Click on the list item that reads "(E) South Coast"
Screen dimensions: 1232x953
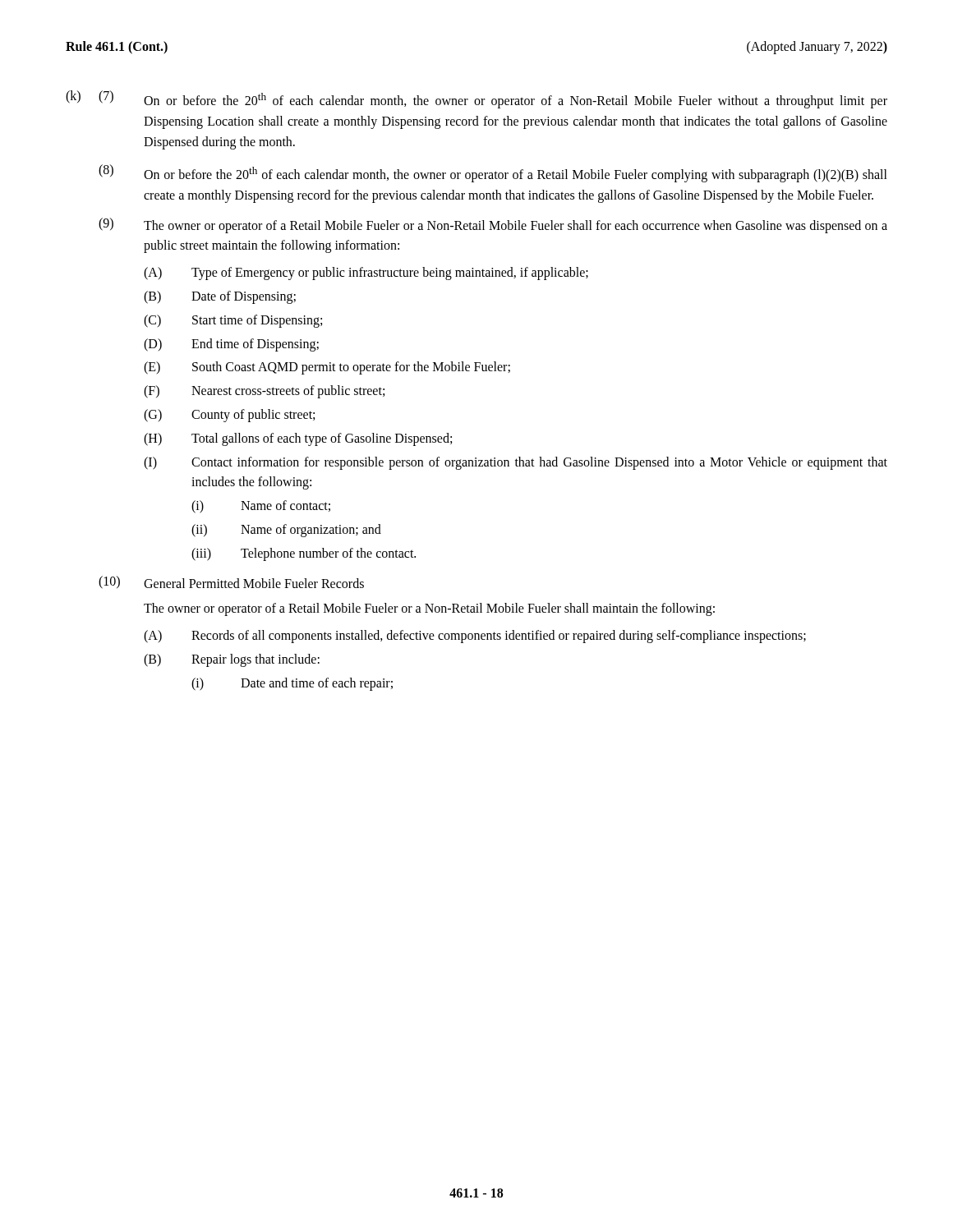[516, 368]
